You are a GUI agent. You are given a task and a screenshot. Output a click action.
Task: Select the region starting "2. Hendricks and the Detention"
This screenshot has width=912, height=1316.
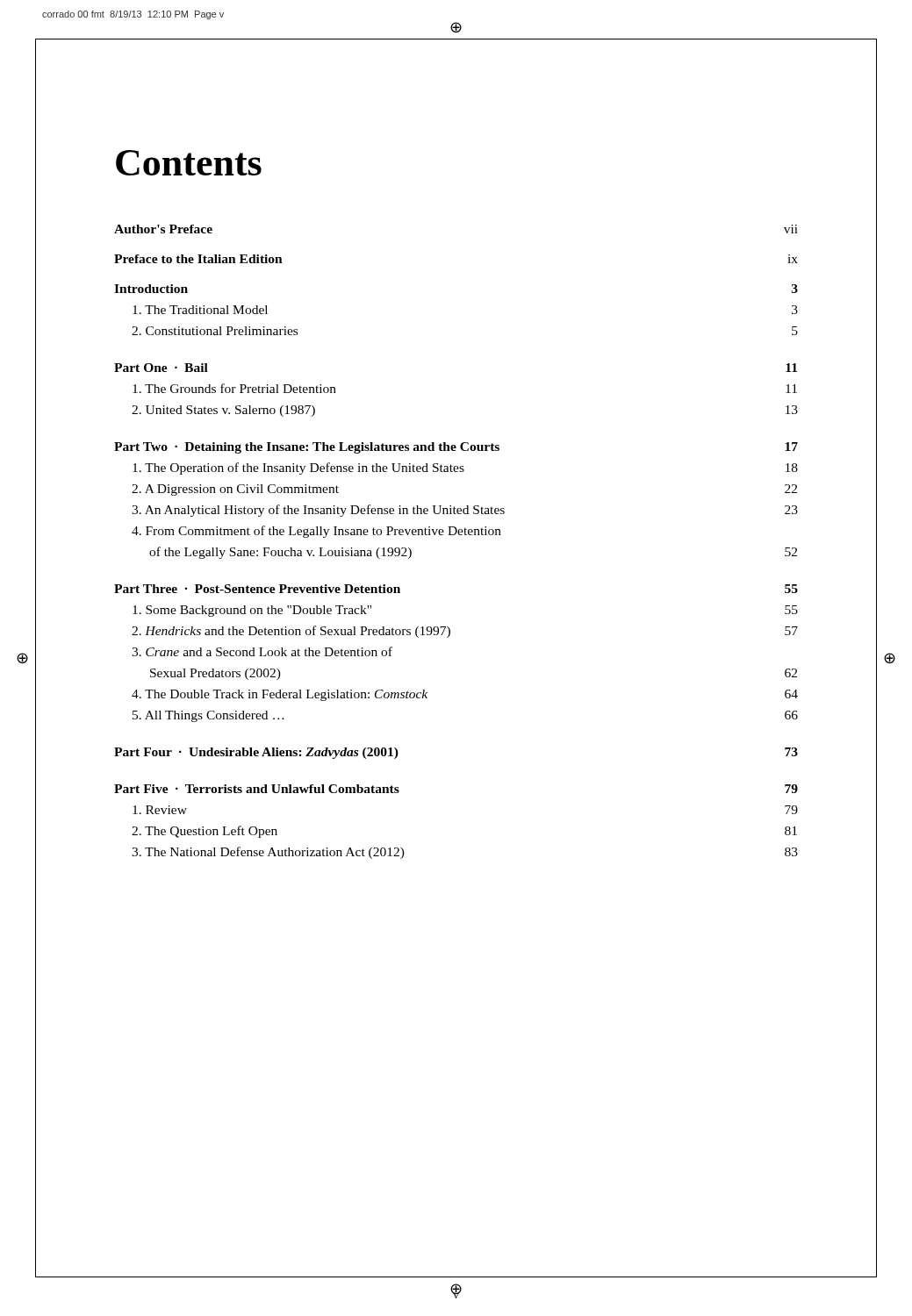[289, 631]
